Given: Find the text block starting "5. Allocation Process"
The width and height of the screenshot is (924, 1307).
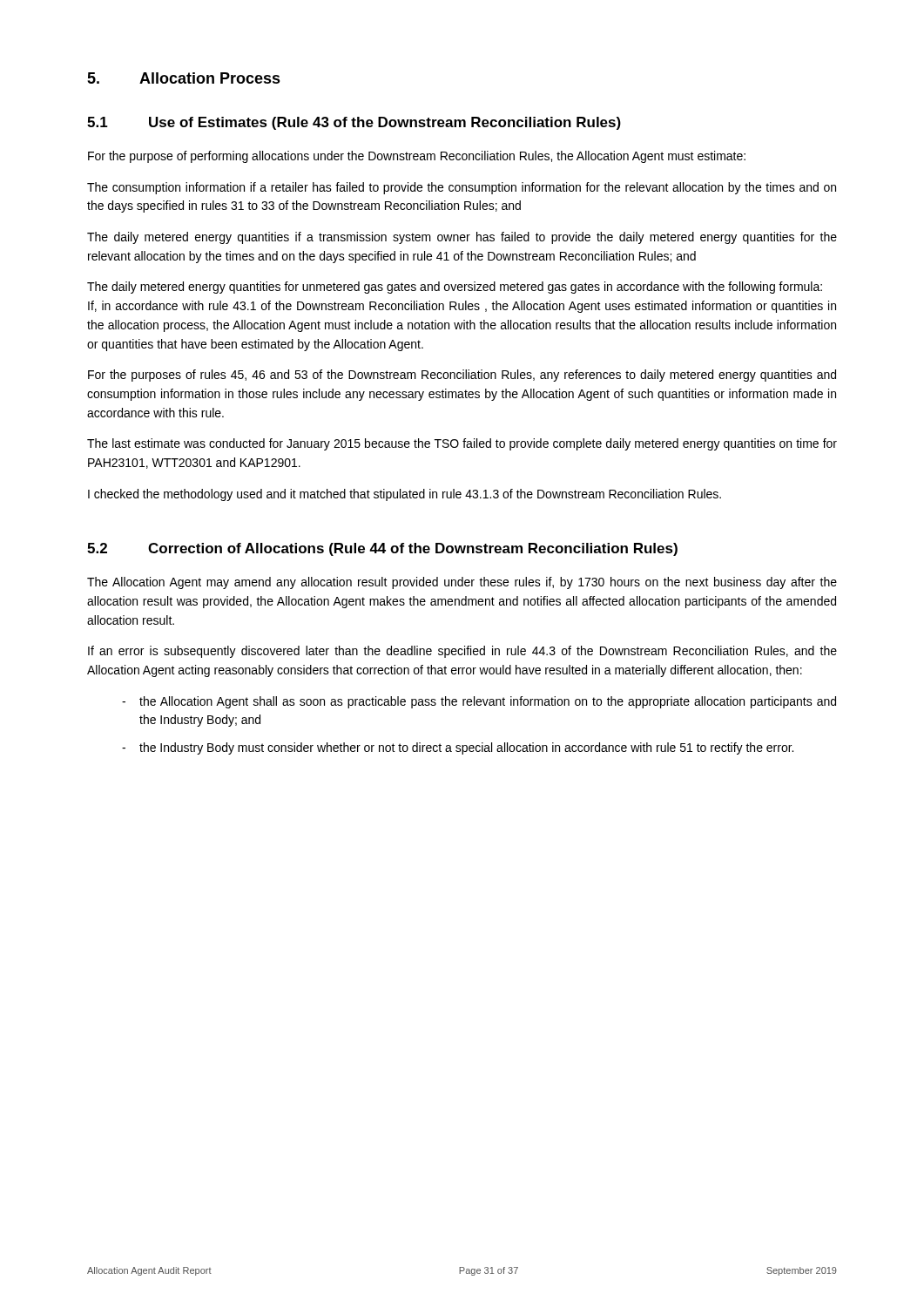Looking at the screenshot, I should (184, 79).
